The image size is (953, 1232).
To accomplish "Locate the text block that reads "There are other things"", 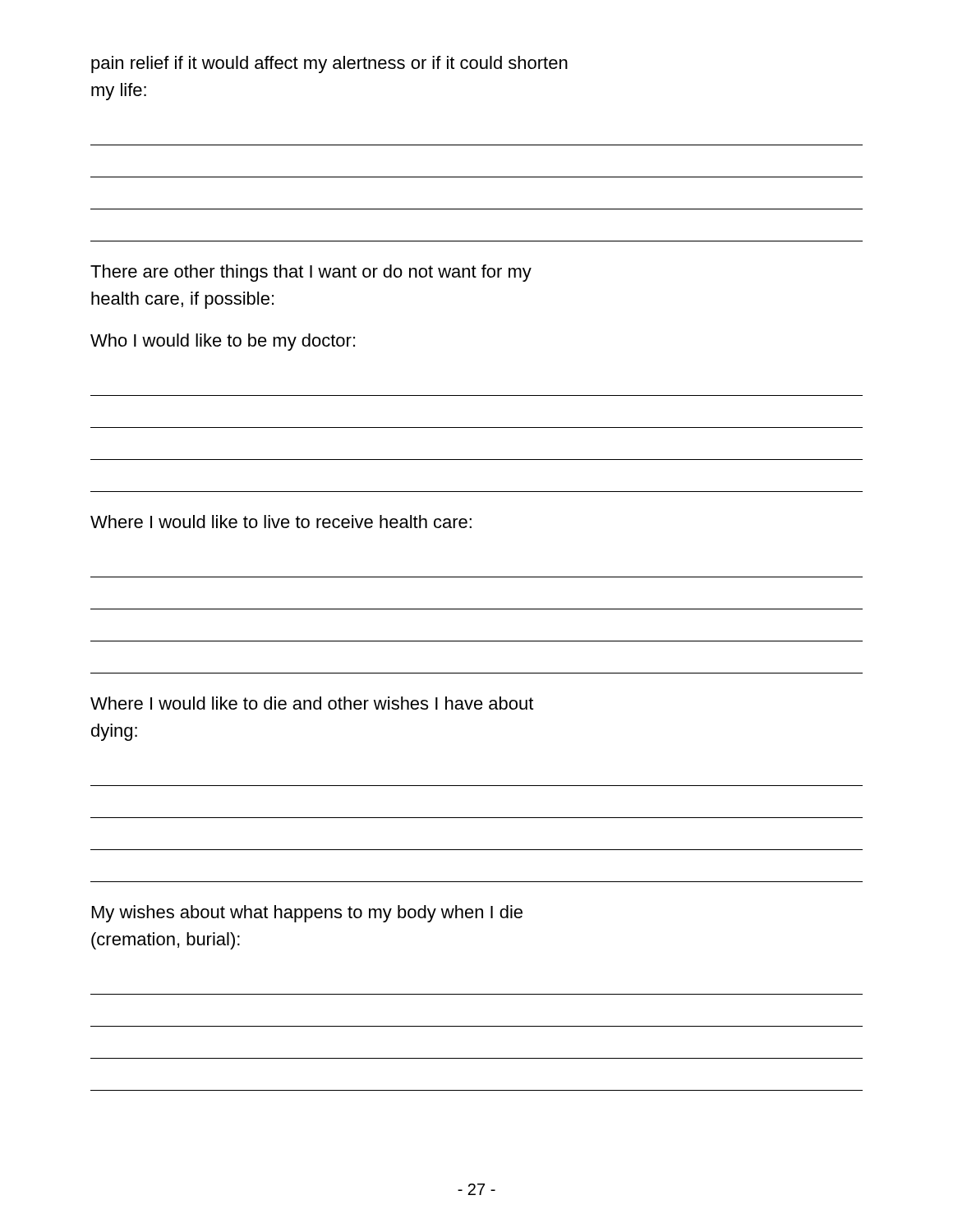I will click(476, 285).
